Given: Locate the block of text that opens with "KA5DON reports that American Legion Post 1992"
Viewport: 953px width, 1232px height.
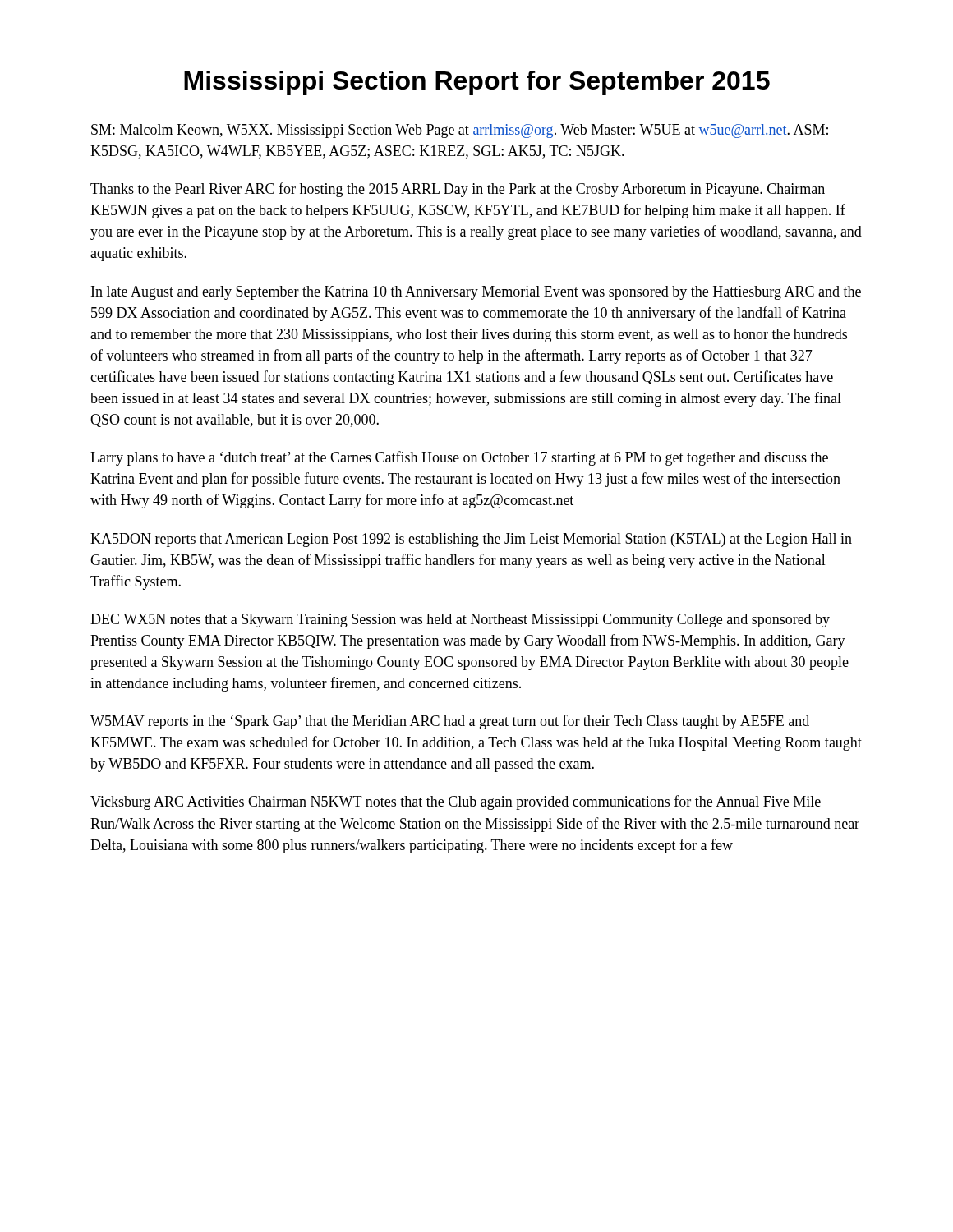Looking at the screenshot, I should (x=471, y=560).
